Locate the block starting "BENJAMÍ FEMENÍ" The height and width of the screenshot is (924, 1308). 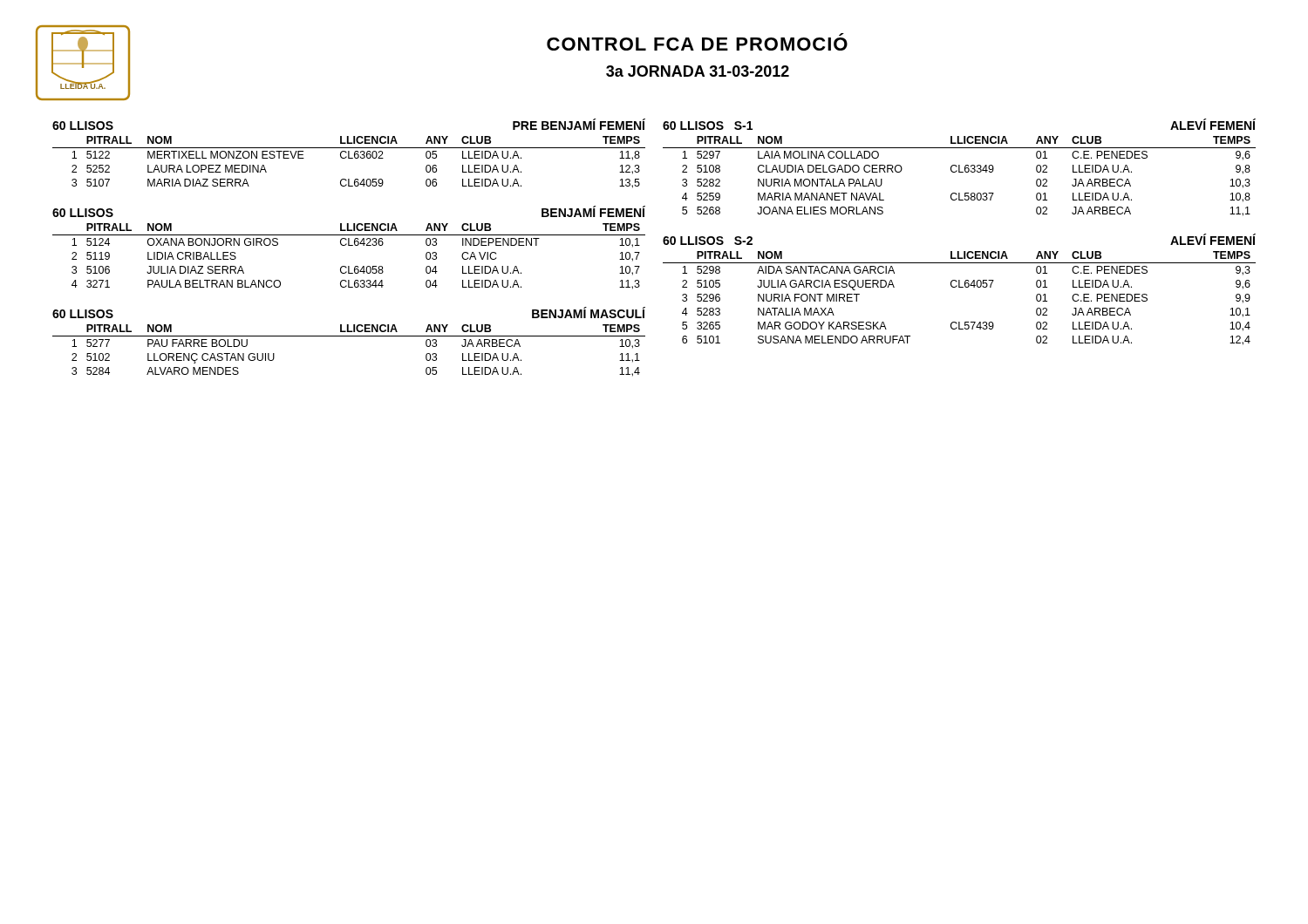click(593, 213)
